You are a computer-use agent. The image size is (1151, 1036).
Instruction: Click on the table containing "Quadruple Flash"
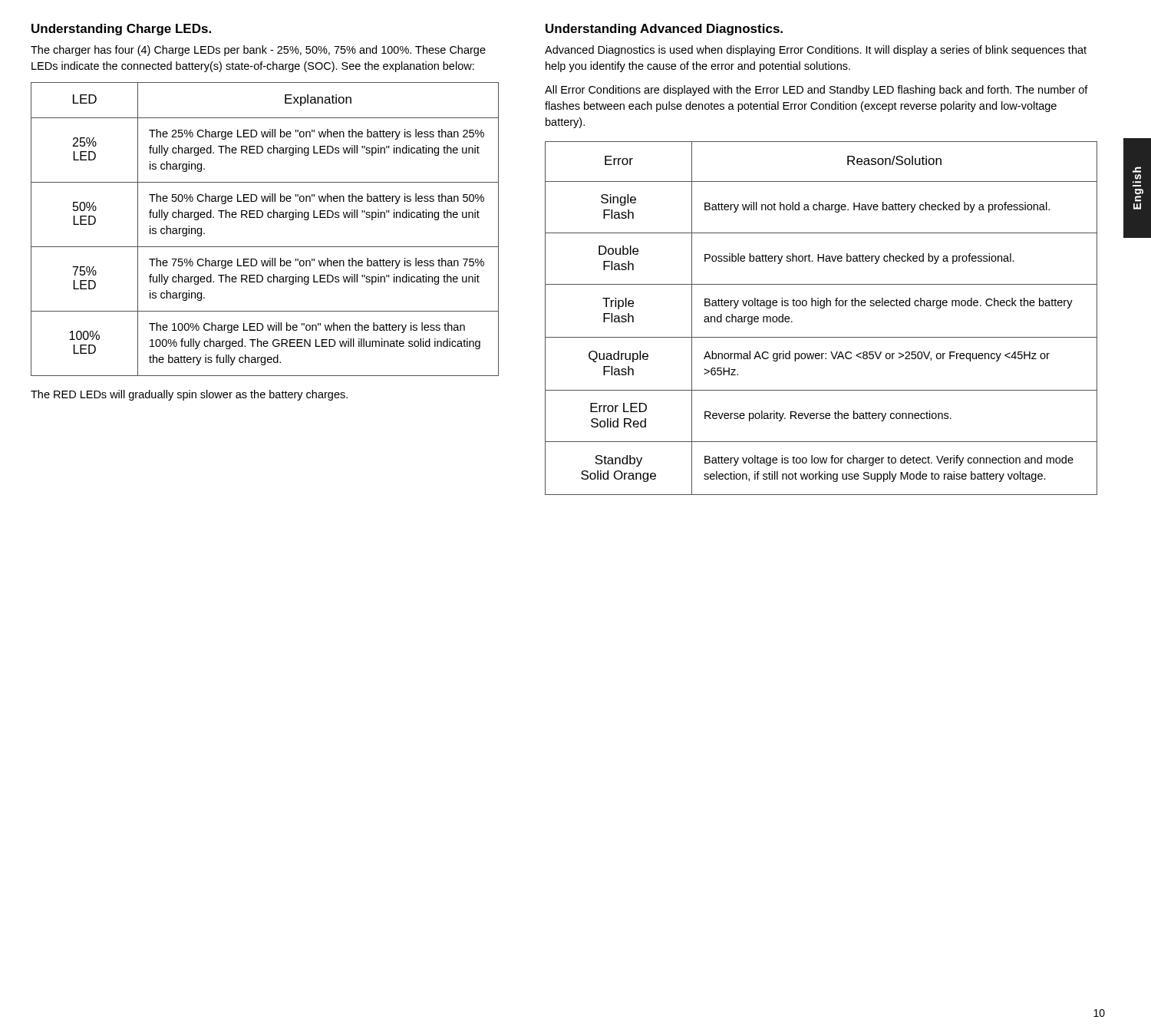tap(821, 318)
